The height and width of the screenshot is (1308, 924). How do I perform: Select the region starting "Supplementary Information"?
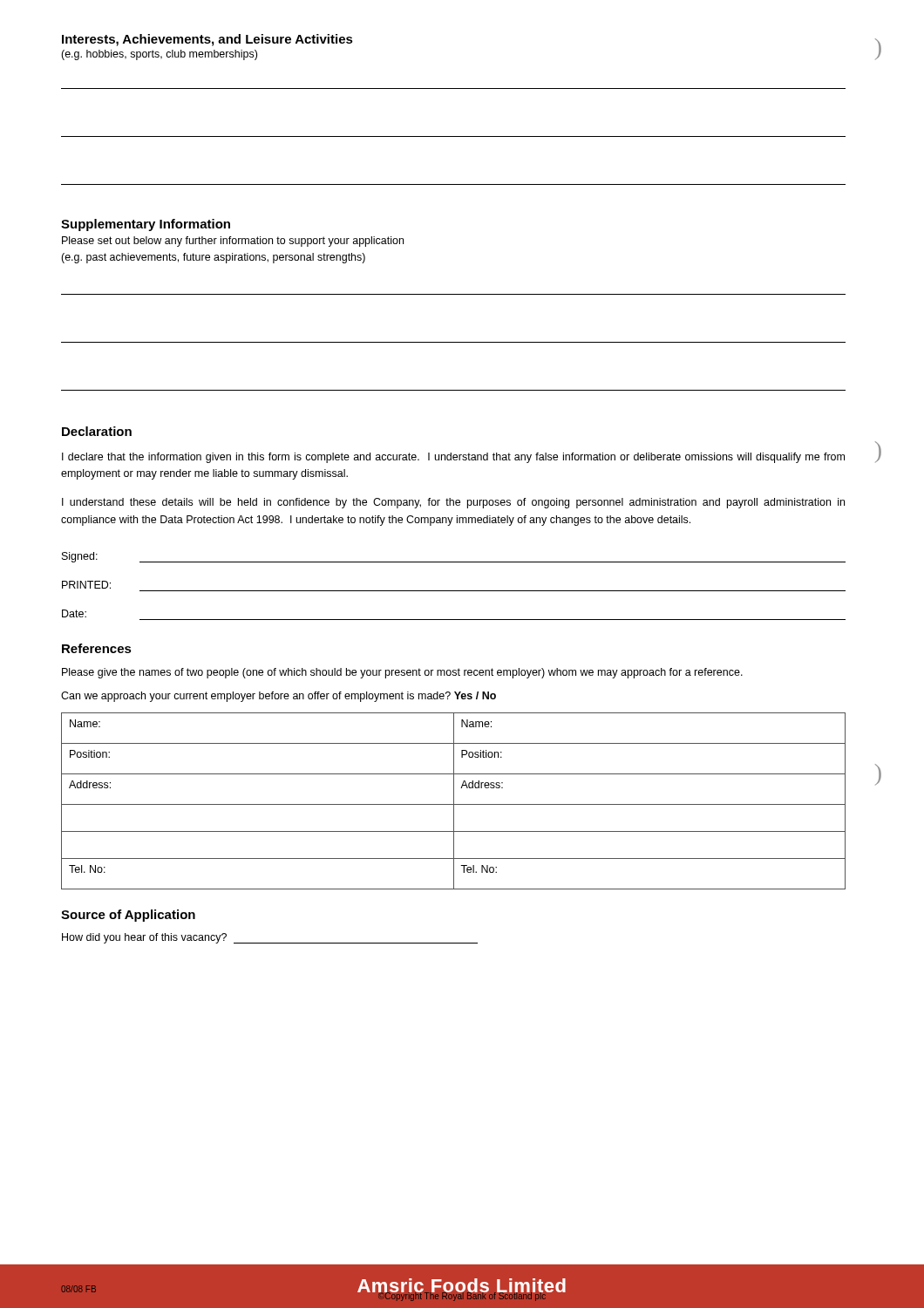(146, 224)
